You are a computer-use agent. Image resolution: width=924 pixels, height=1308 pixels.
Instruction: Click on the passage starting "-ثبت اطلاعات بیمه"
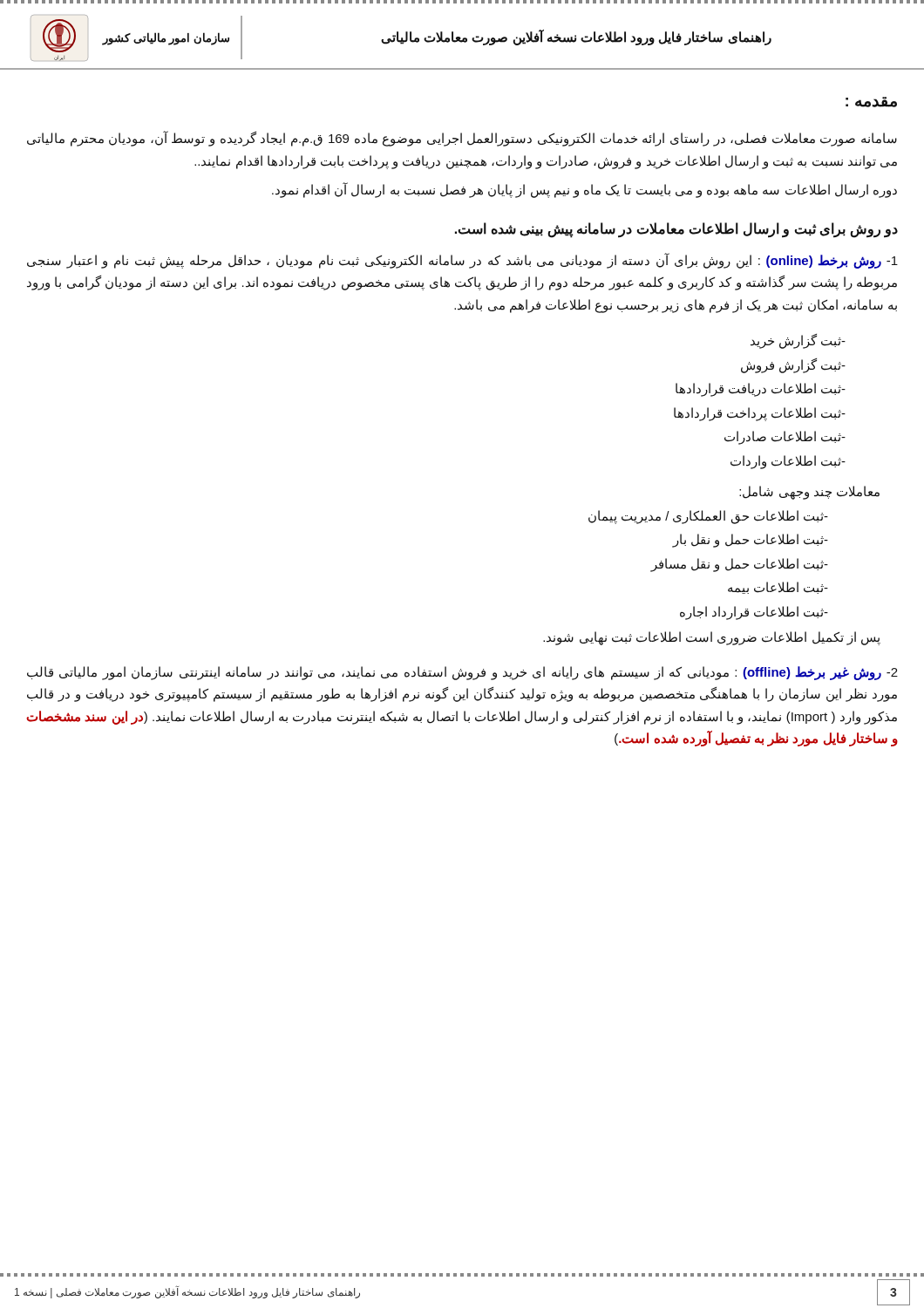[777, 588]
